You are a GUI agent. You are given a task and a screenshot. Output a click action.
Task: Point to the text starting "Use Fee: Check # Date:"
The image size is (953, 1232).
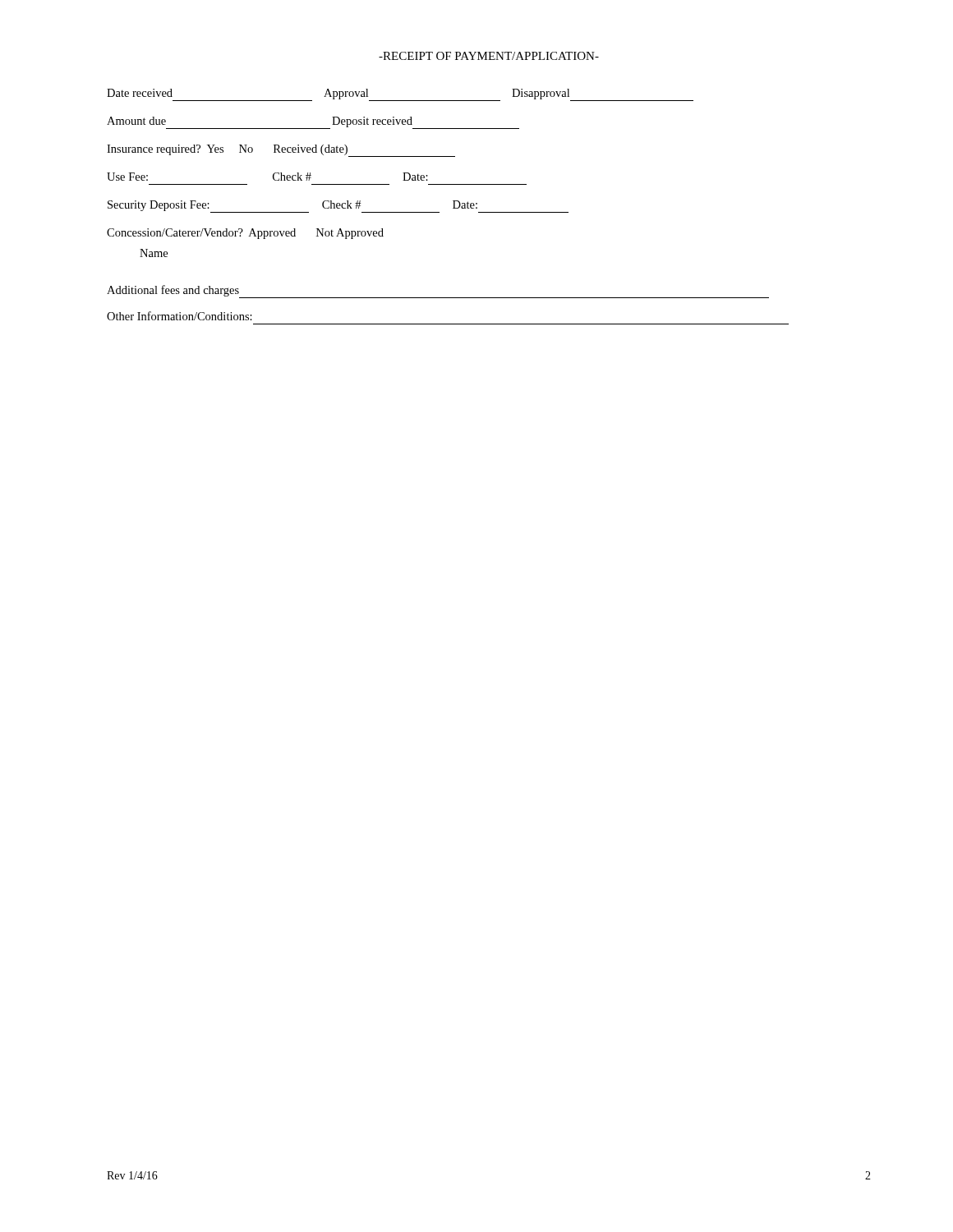pyautogui.click(x=317, y=177)
